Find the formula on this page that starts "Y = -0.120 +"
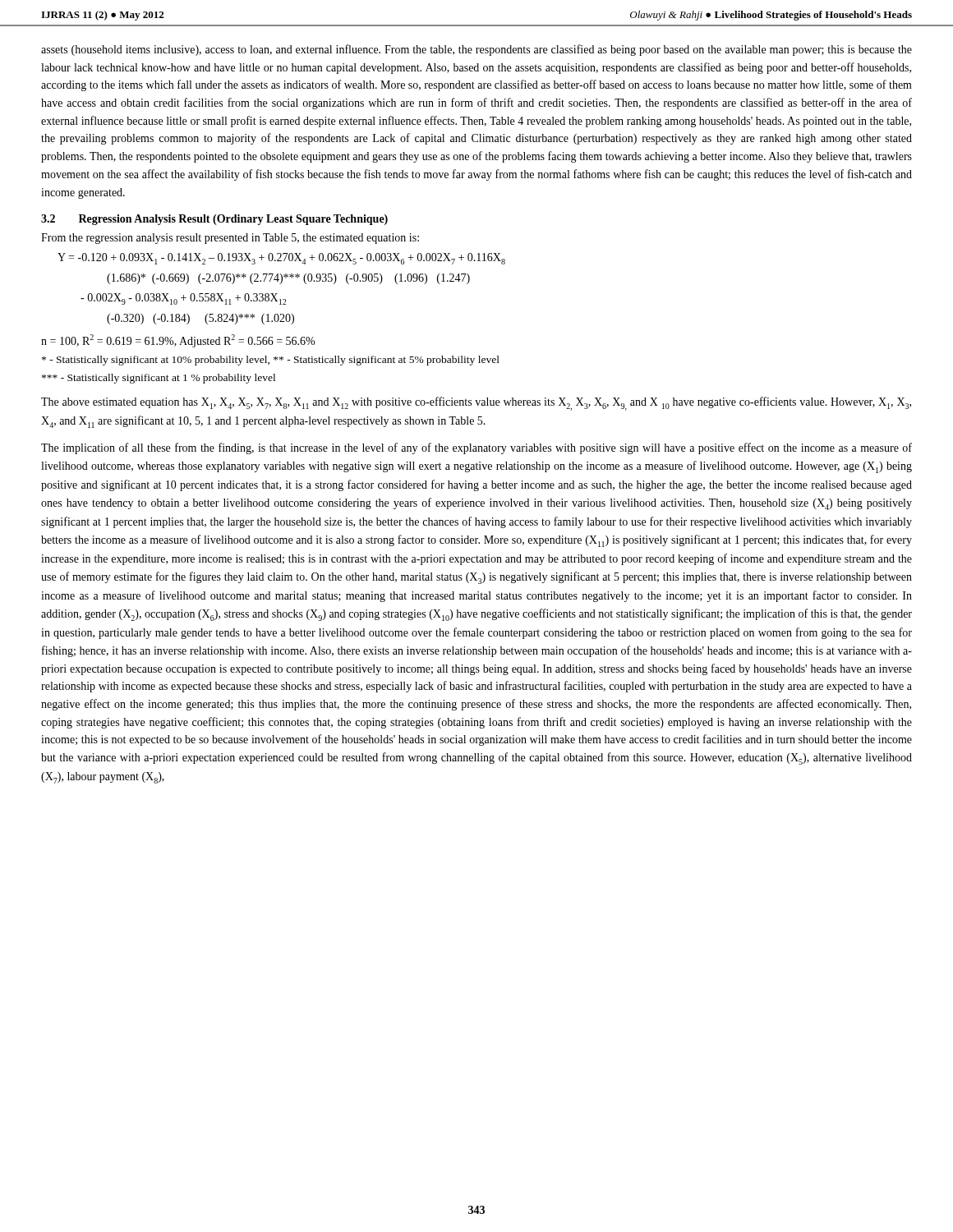The height and width of the screenshot is (1232, 953). point(281,259)
